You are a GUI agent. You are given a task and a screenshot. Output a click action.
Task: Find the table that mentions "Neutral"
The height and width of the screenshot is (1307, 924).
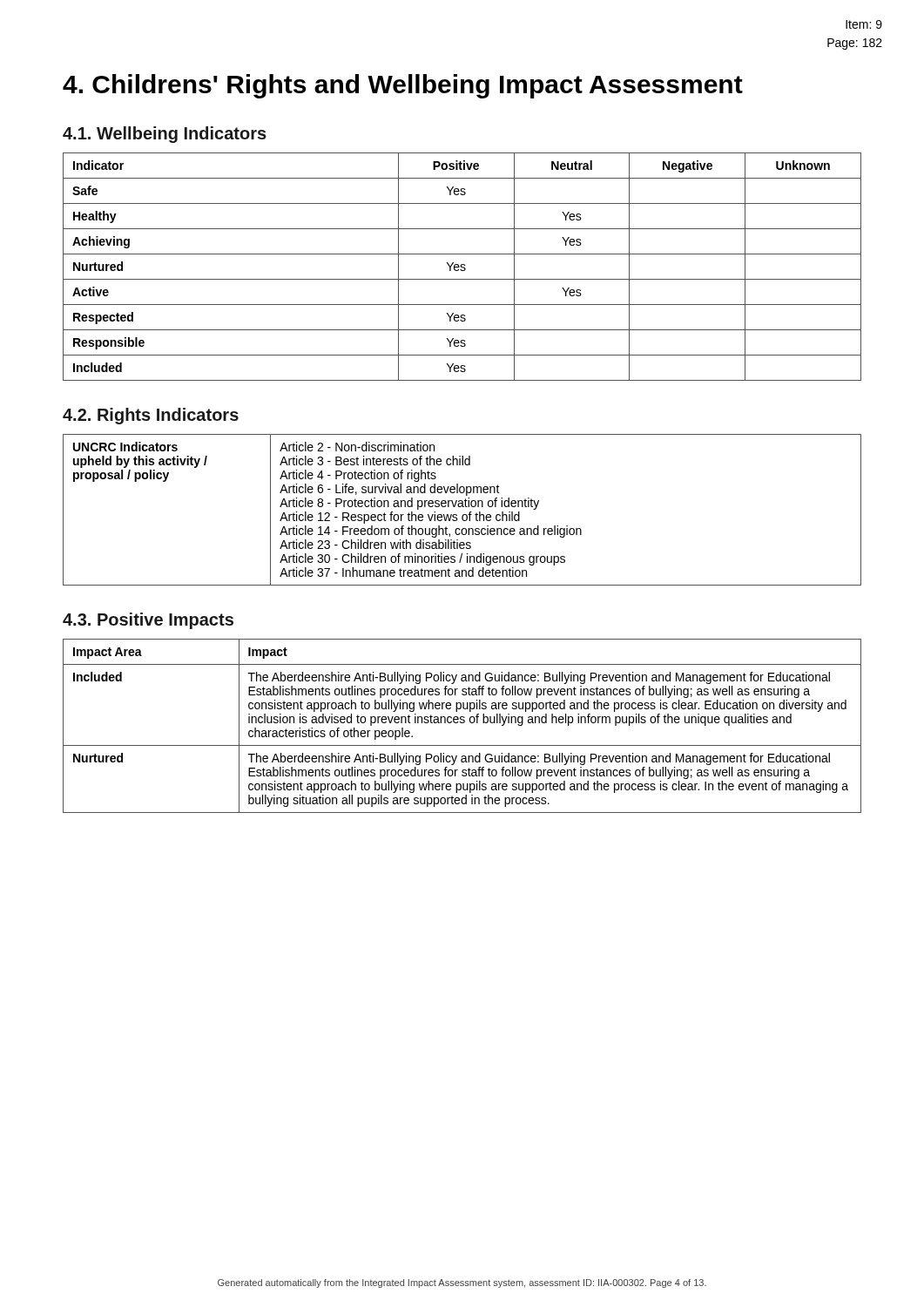tap(462, 267)
